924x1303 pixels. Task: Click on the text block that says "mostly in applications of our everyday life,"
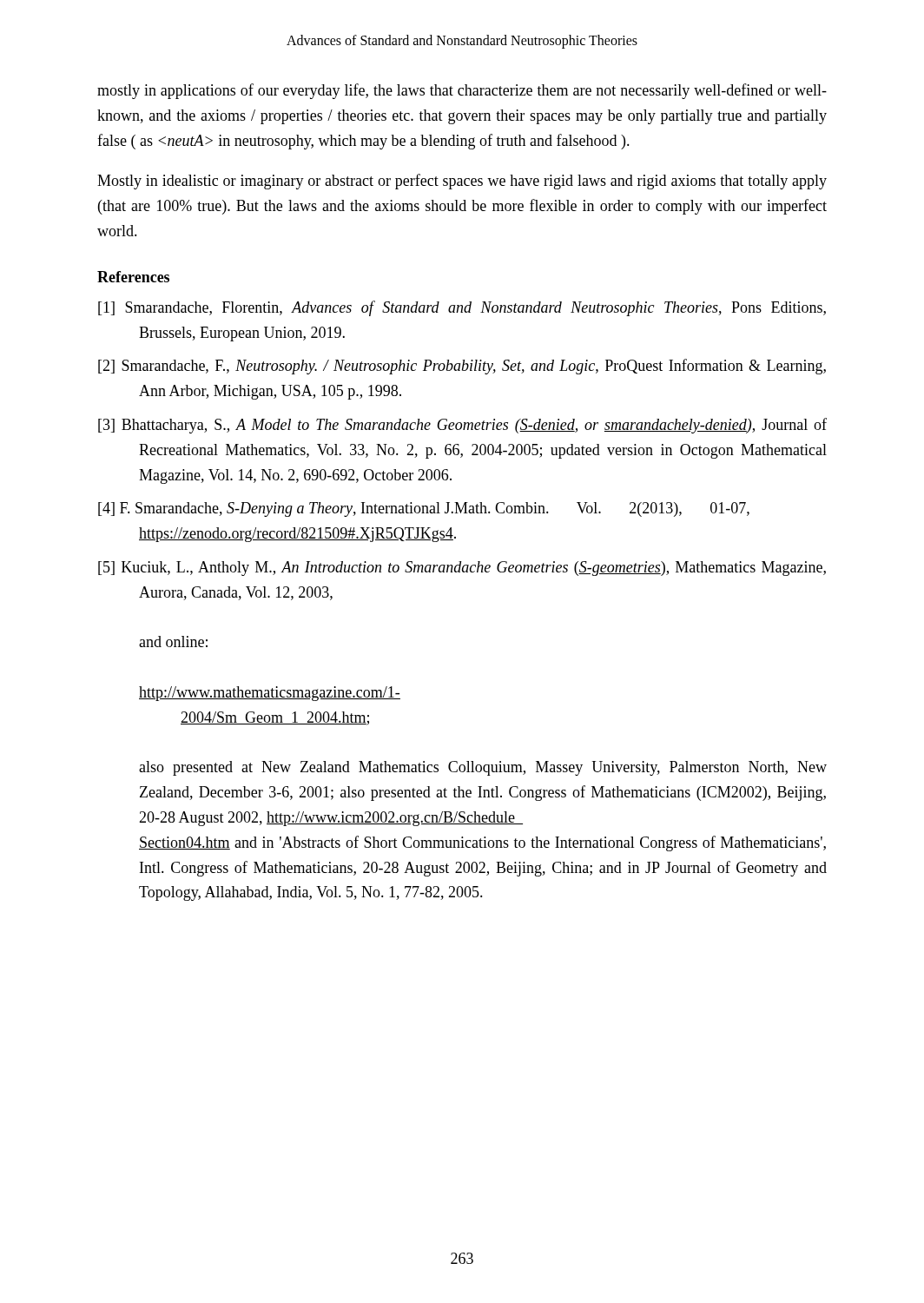pos(462,116)
